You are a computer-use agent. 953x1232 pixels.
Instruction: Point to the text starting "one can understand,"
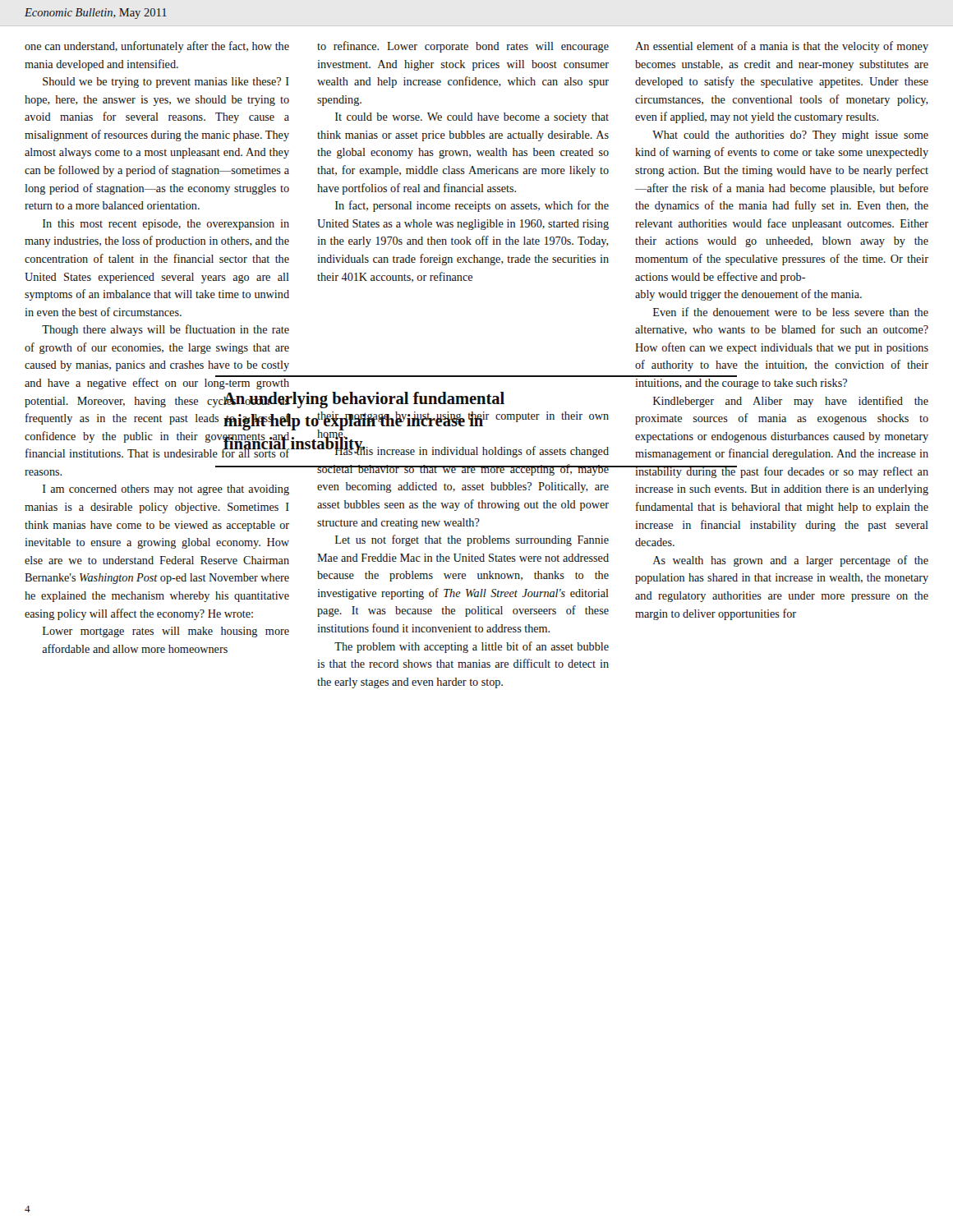(x=157, y=348)
